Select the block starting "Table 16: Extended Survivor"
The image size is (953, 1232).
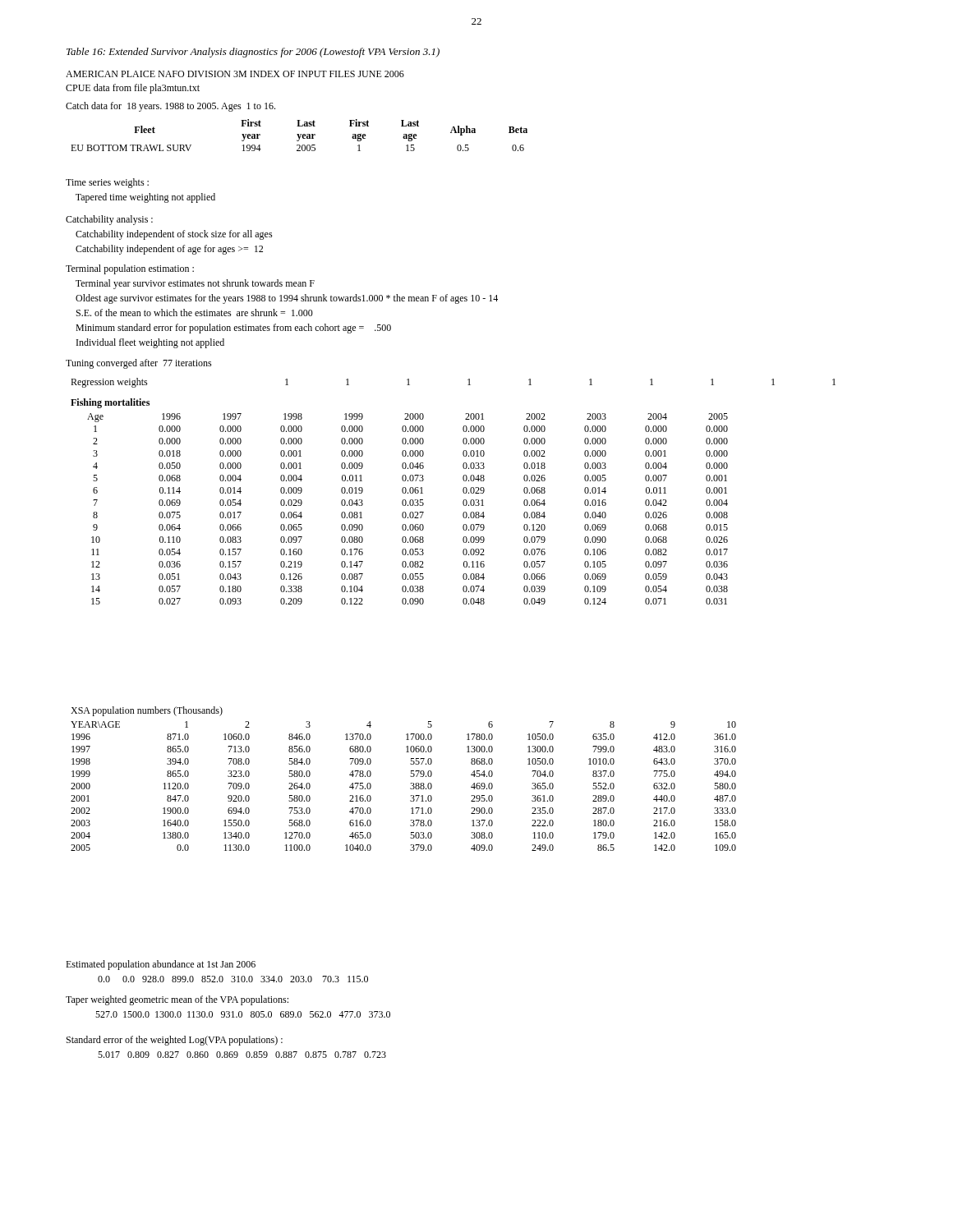[253, 51]
